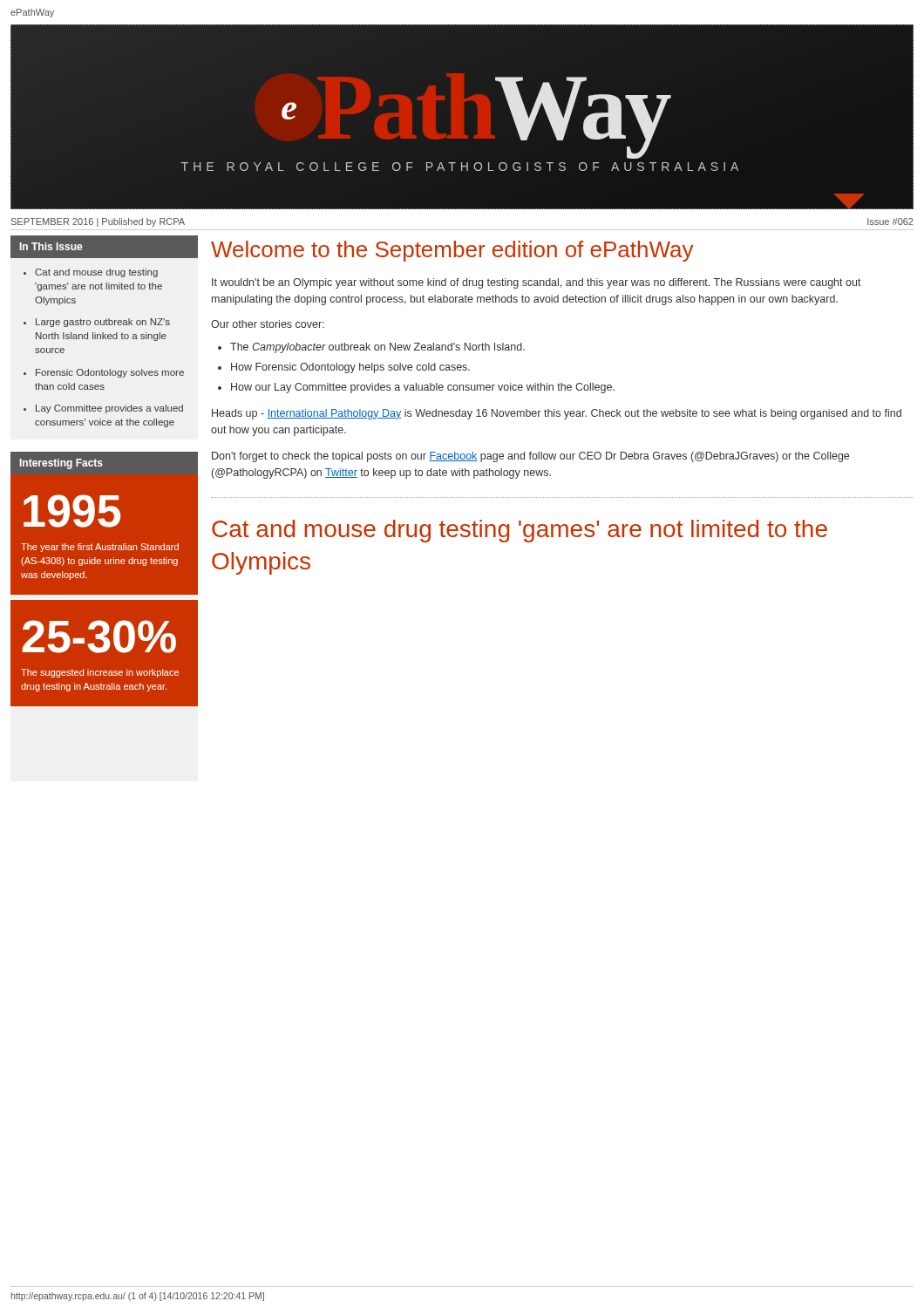
Task: Select the text starting "Large gastro outbreak on"
Action: [102, 336]
